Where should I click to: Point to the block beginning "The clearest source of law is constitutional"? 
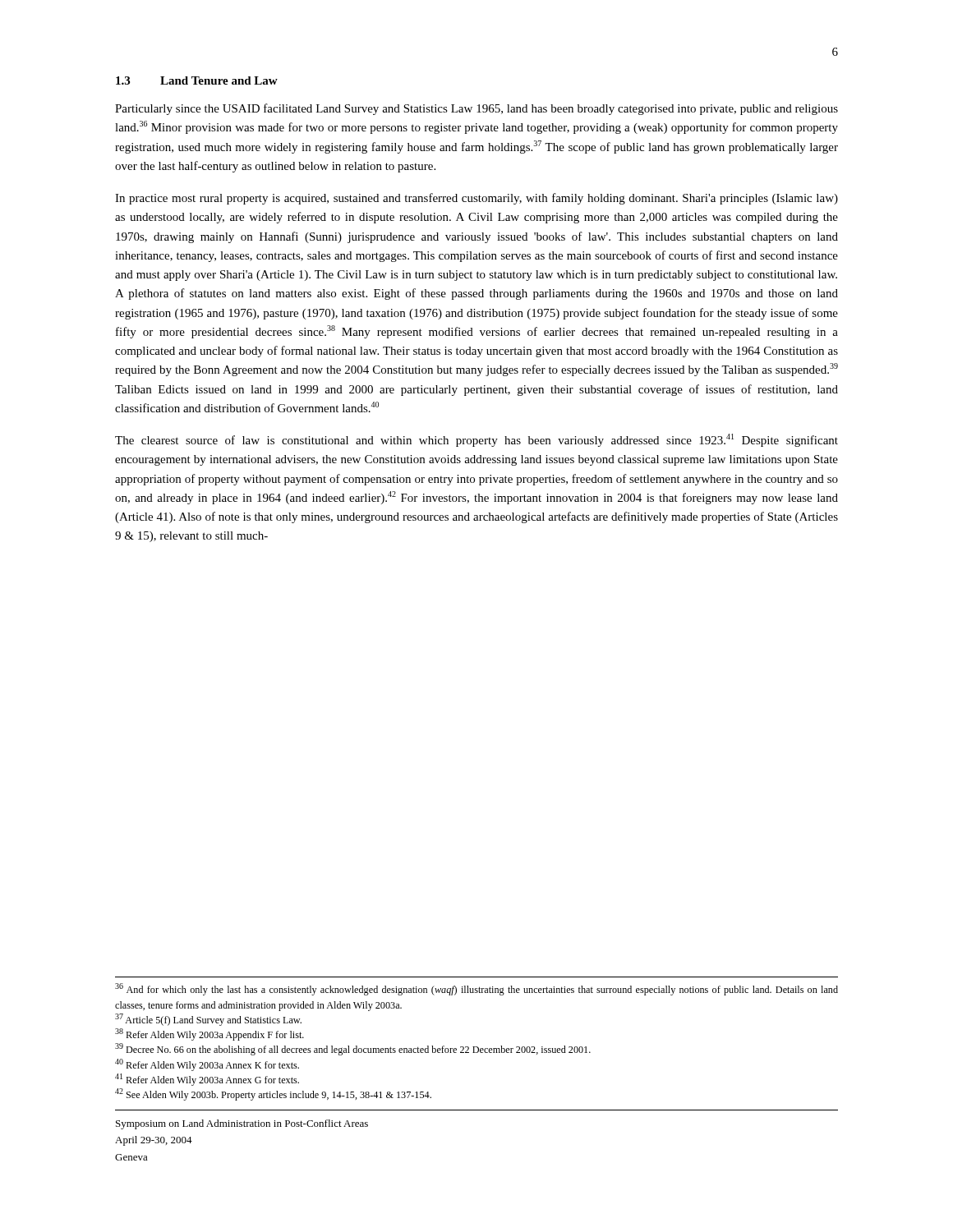pyautogui.click(x=476, y=488)
